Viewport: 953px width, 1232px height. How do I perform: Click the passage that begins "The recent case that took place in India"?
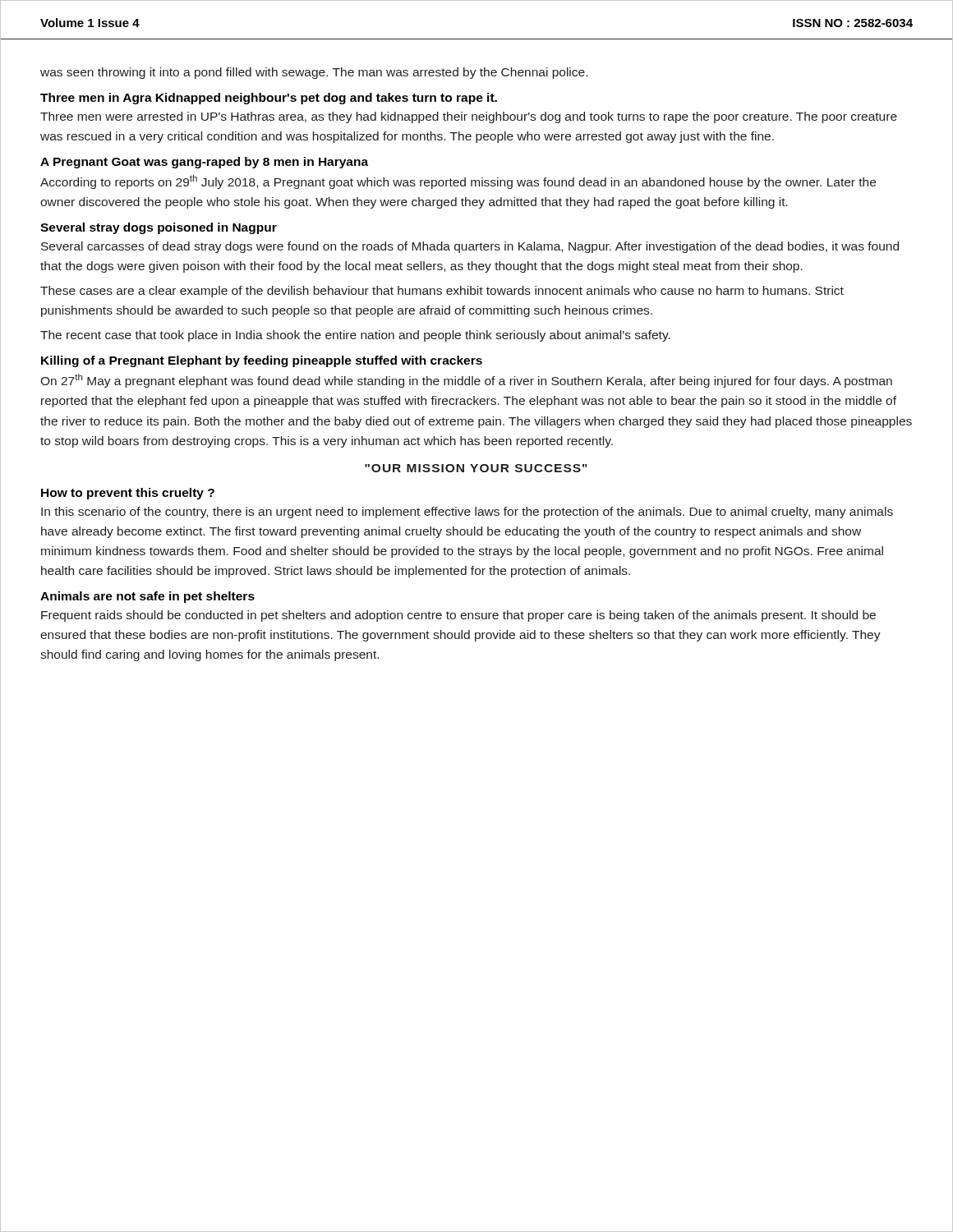(x=356, y=335)
